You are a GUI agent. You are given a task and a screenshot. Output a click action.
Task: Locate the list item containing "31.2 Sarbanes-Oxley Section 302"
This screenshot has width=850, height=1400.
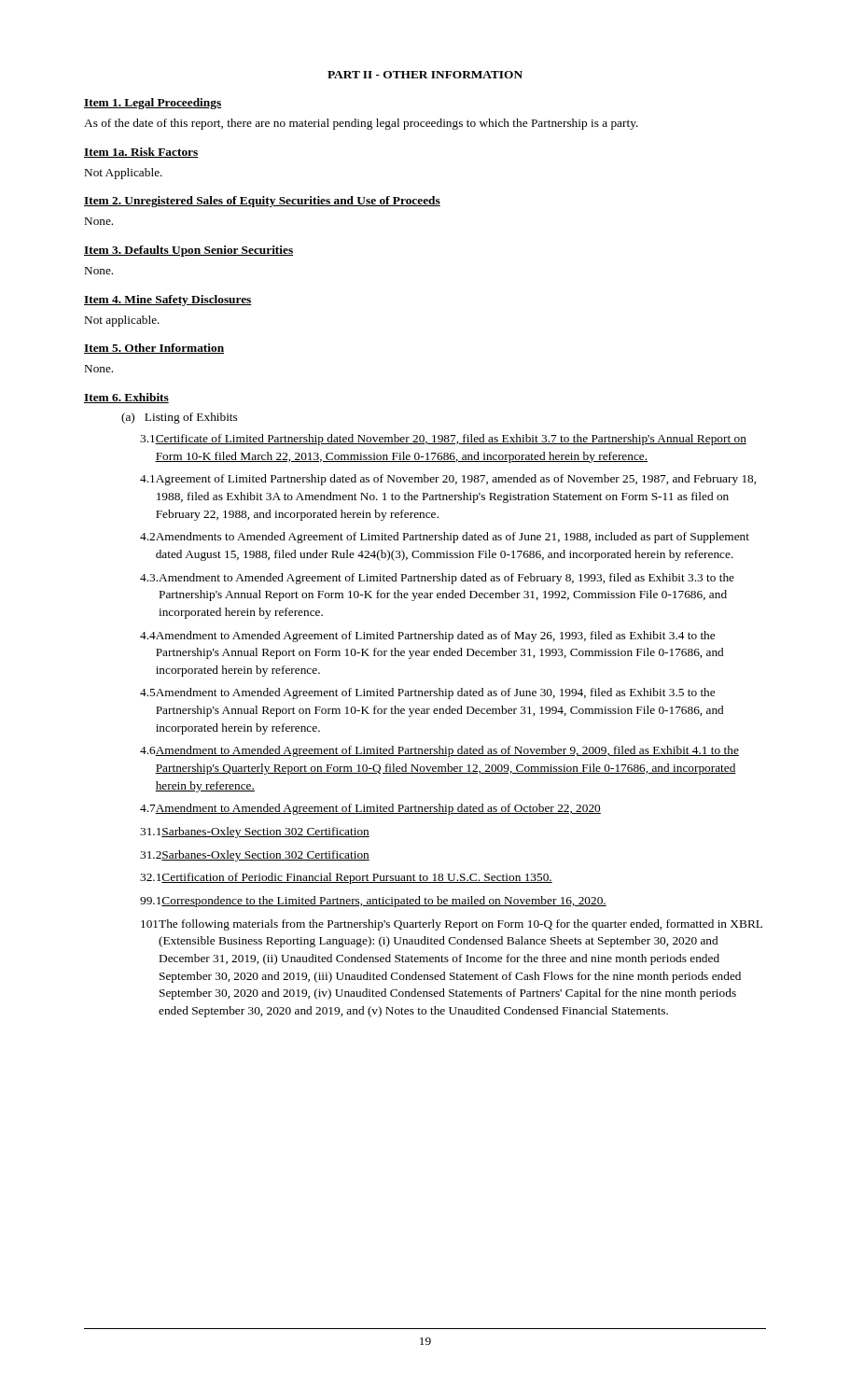point(255,856)
